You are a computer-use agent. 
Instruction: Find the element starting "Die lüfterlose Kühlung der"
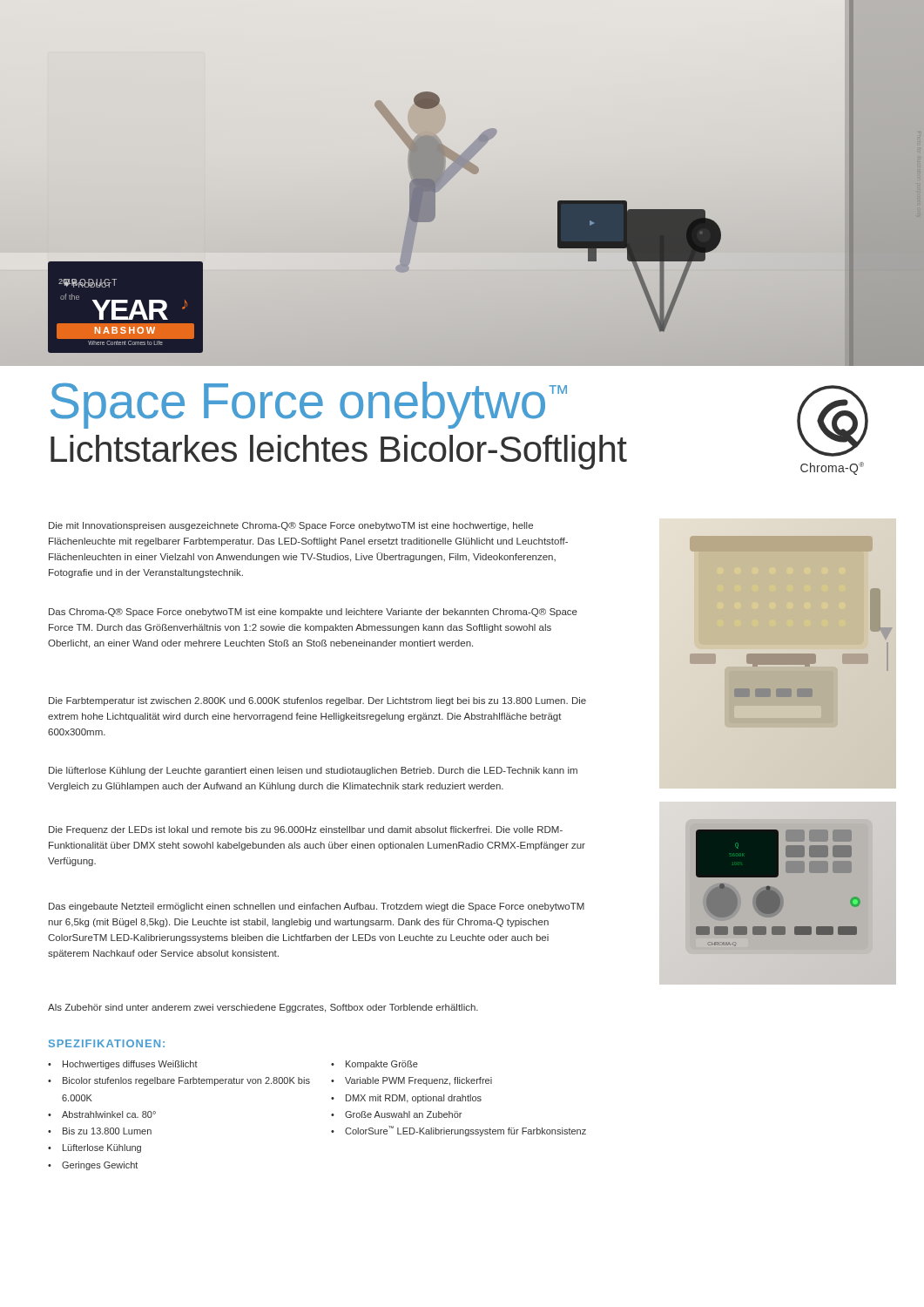(320, 779)
